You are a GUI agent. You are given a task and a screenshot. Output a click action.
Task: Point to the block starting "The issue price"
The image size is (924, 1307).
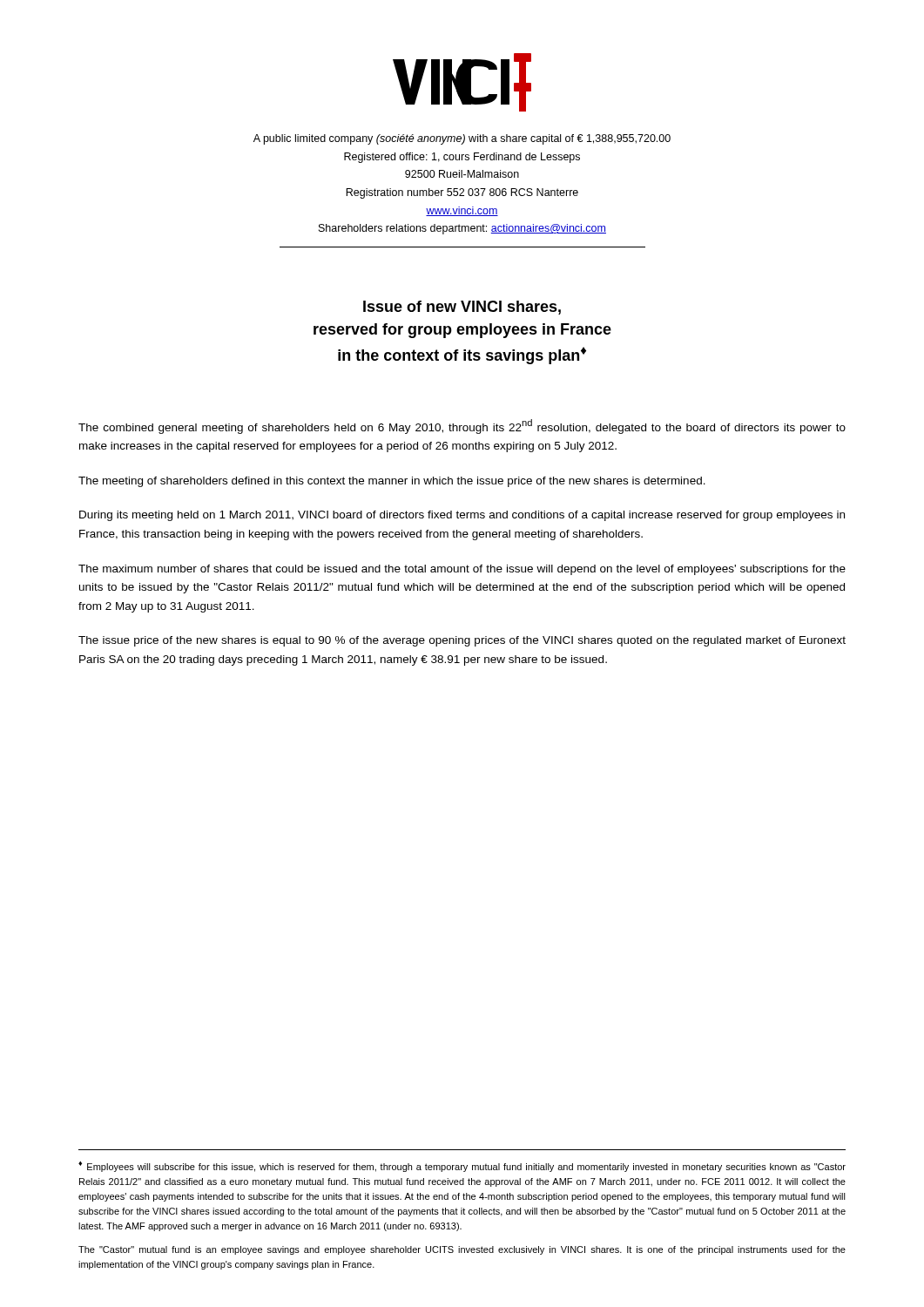tap(462, 650)
